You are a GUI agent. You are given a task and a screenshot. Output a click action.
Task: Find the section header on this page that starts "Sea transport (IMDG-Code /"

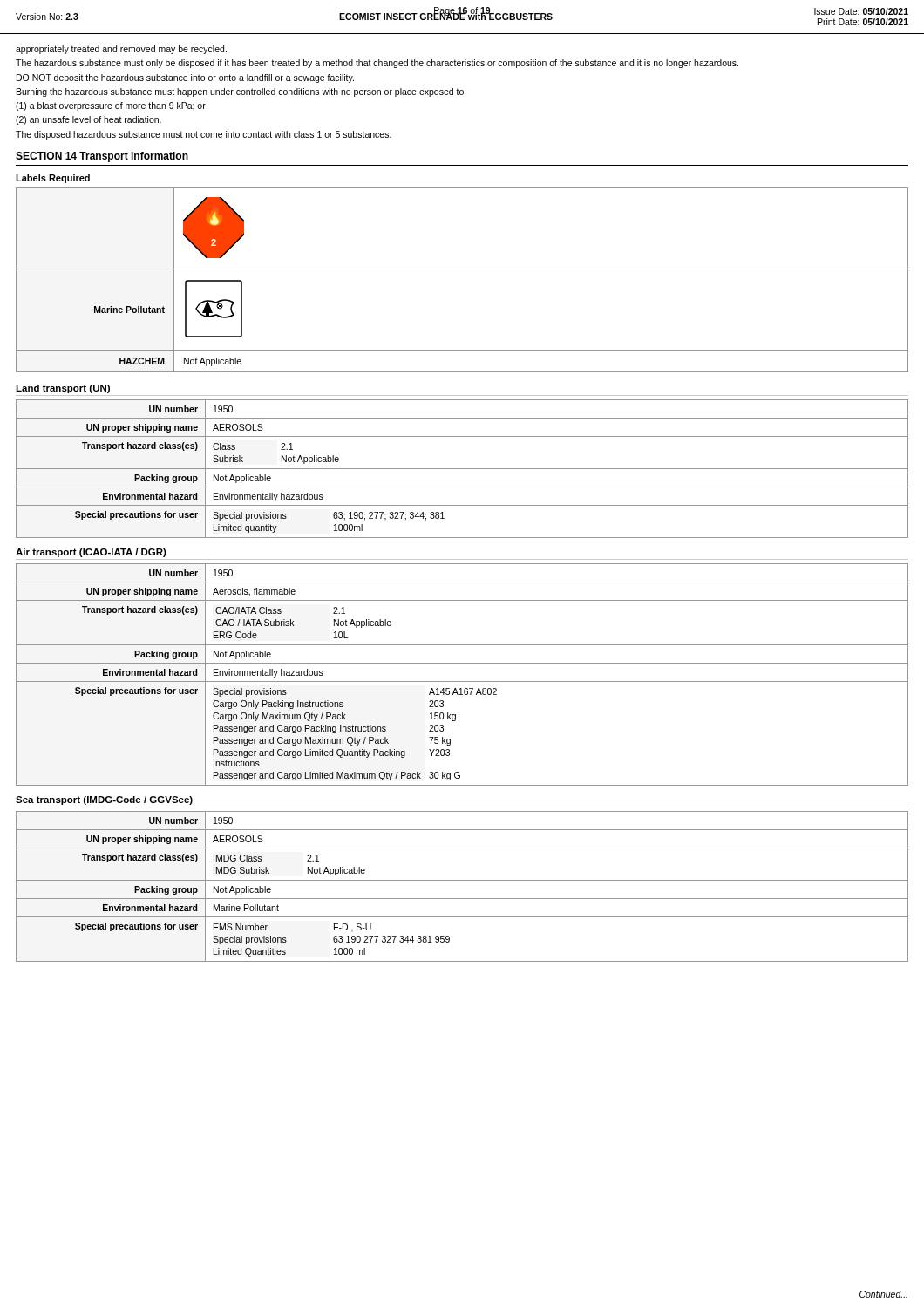104,799
